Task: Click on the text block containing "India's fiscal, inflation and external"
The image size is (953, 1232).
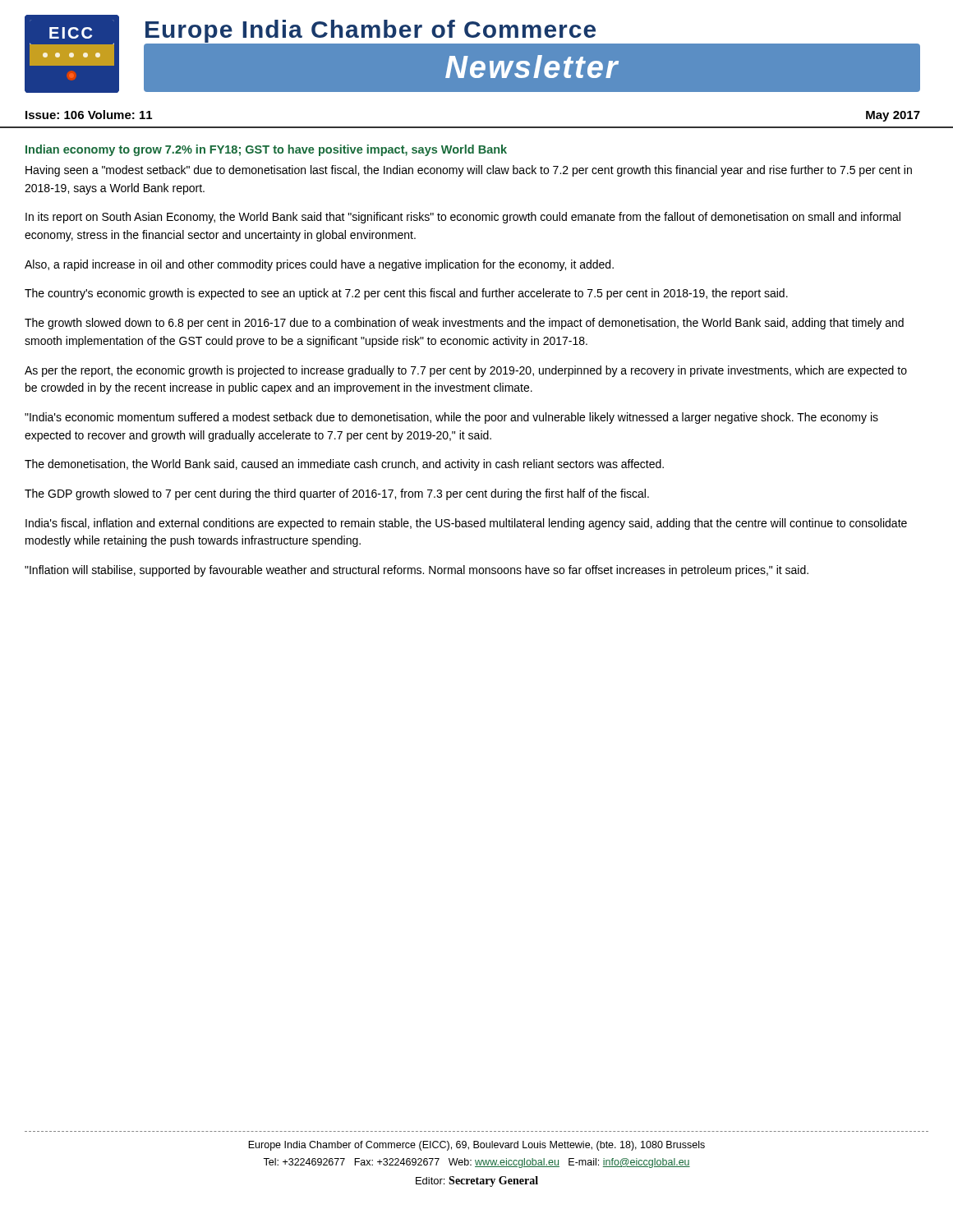Action: 466,532
